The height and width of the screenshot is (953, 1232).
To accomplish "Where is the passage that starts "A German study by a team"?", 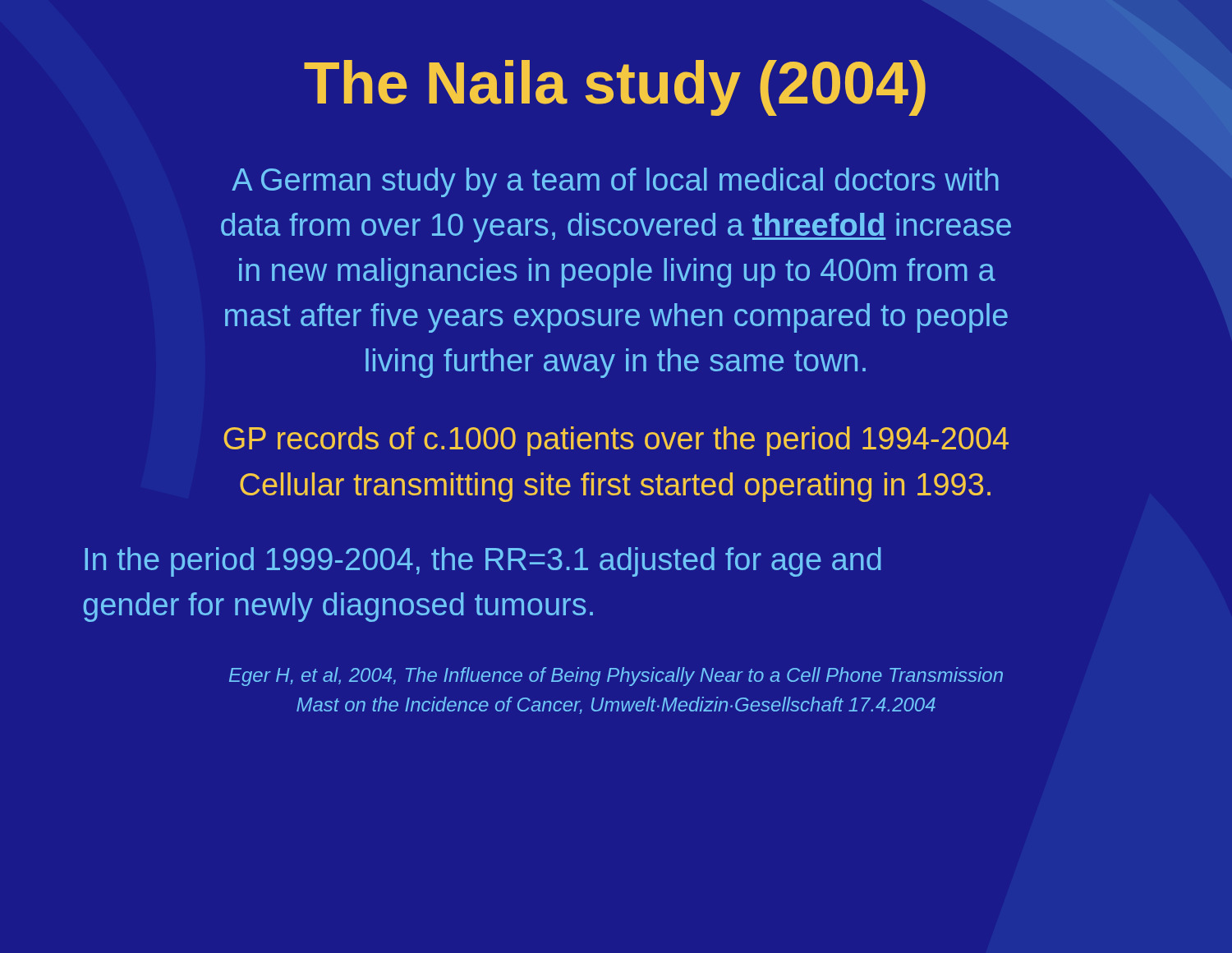I will [616, 270].
